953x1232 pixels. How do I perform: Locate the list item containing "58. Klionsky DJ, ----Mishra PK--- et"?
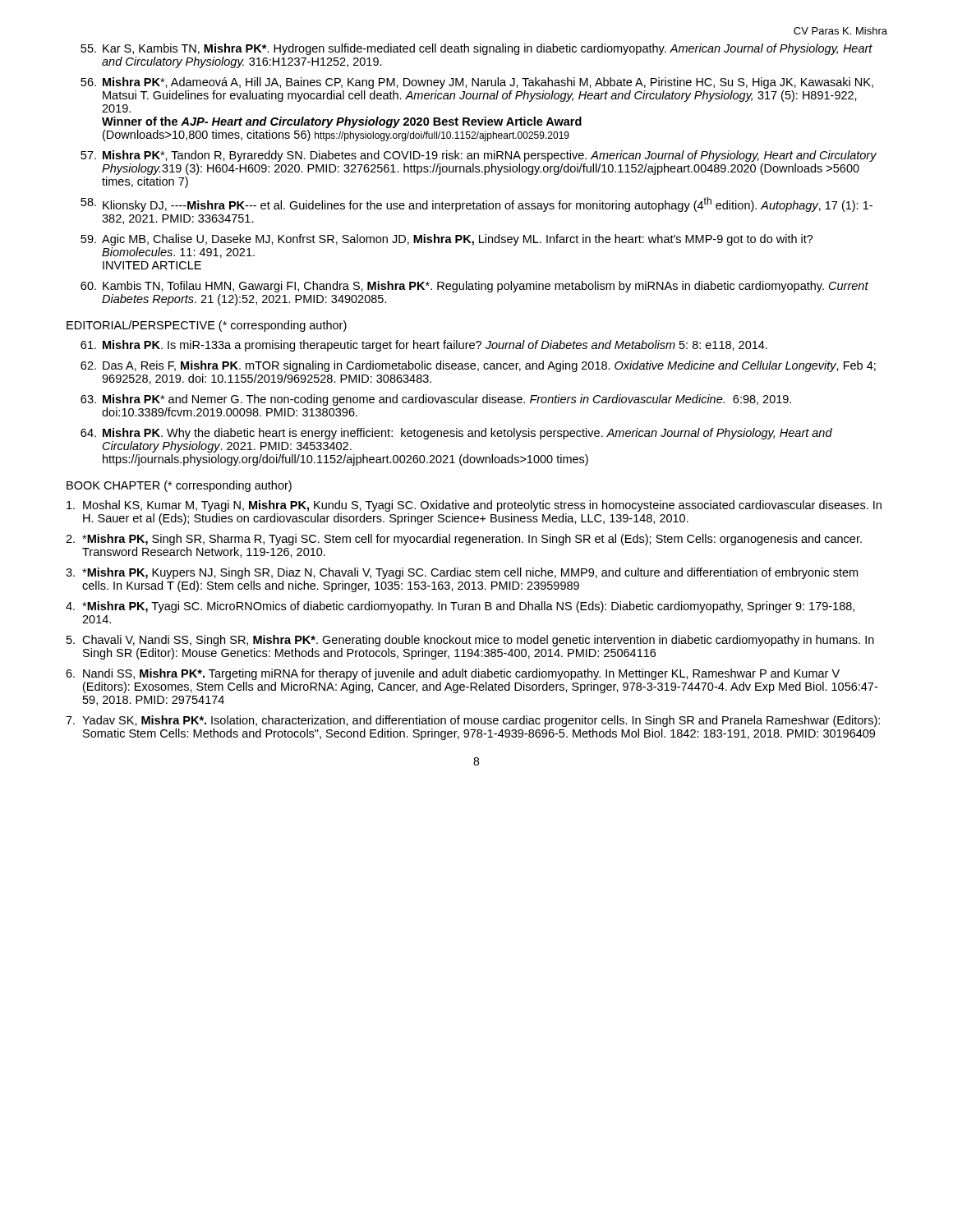click(476, 210)
